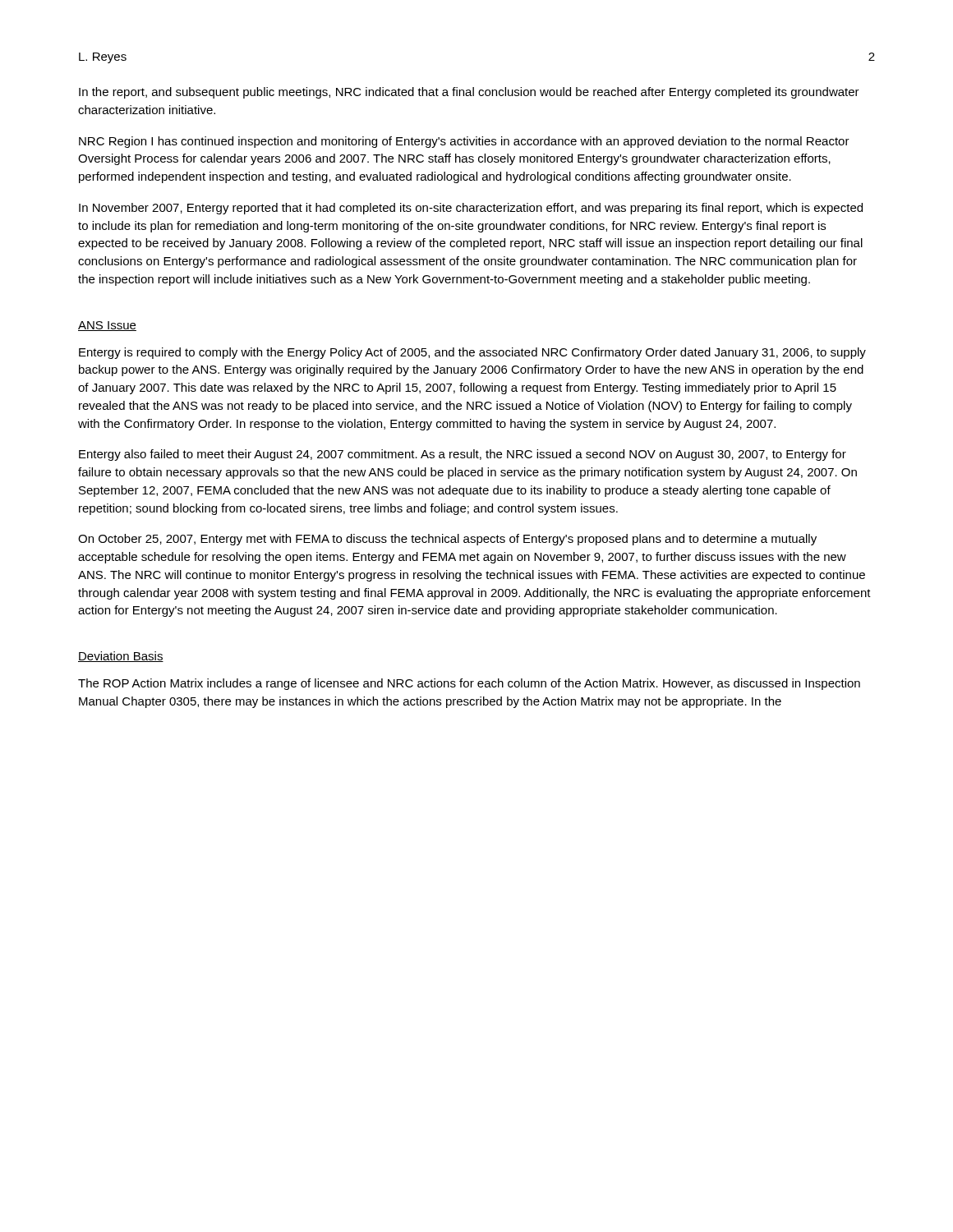Click on the text block that says "In November 2007, Entergy reported that"
The height and width of the screenshot is (1232, 953).
click(x=476, y=243)
